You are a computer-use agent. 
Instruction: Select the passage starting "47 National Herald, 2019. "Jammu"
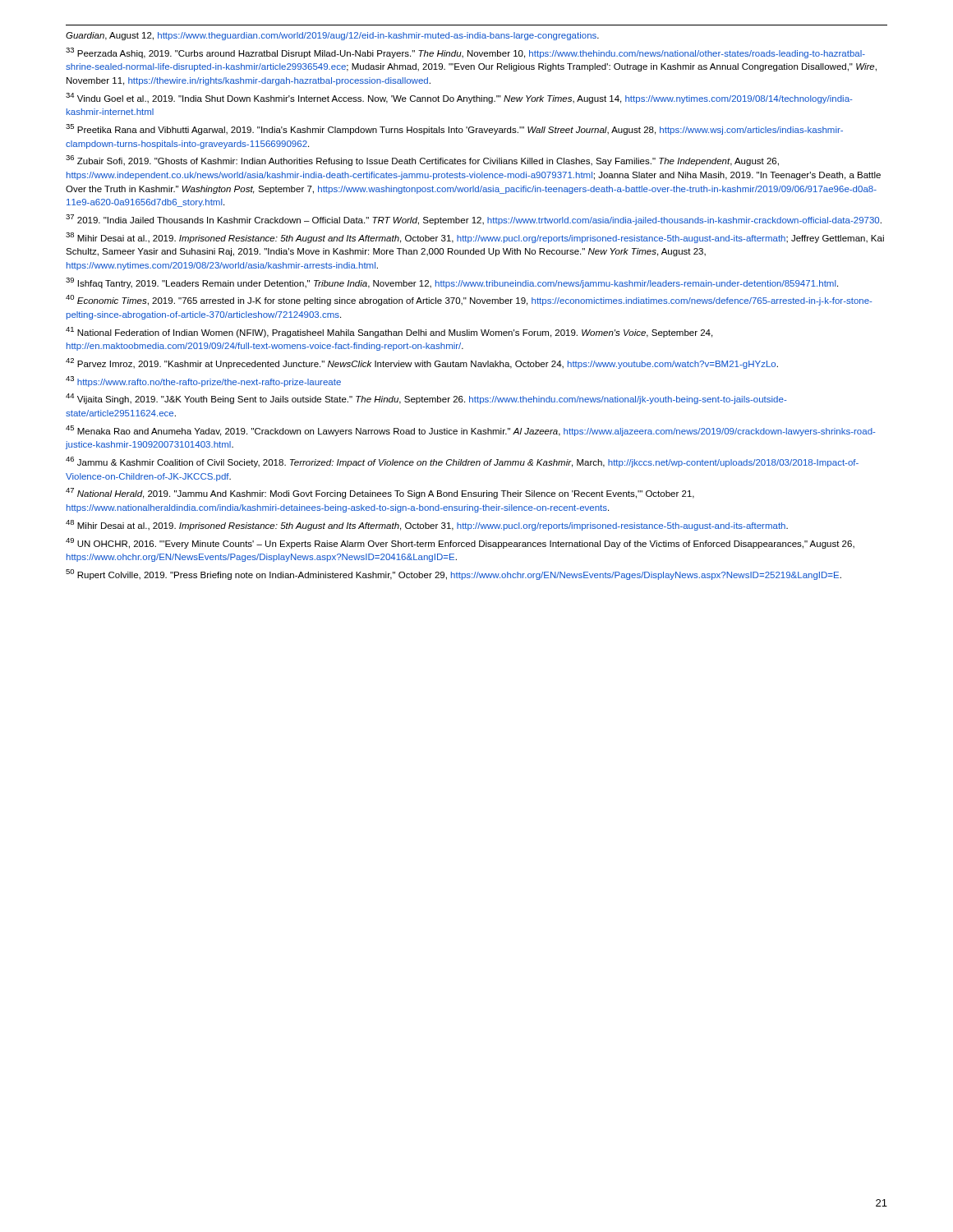click(380, 500)
